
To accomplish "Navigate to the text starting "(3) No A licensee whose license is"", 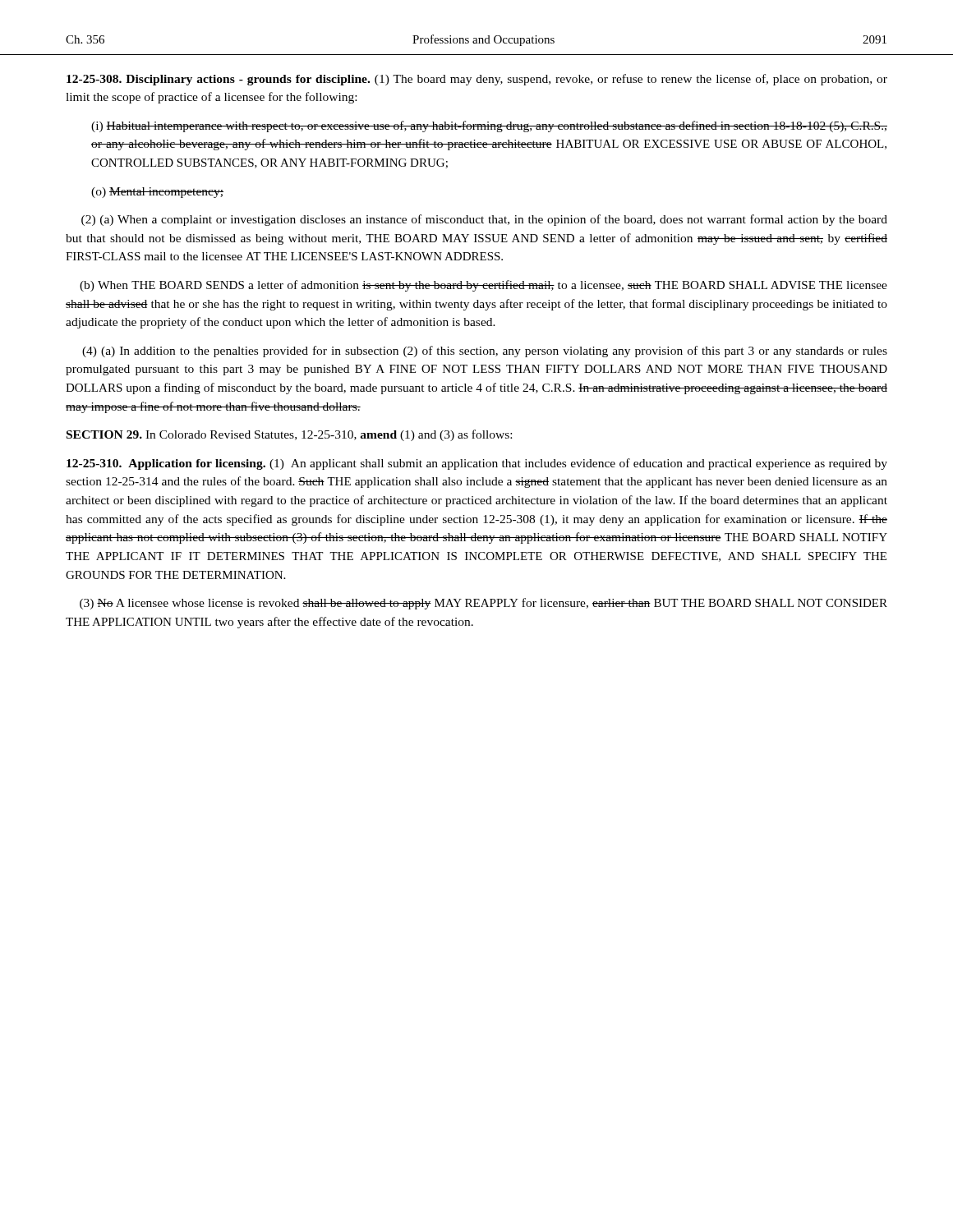I will [x=476, y=612].
